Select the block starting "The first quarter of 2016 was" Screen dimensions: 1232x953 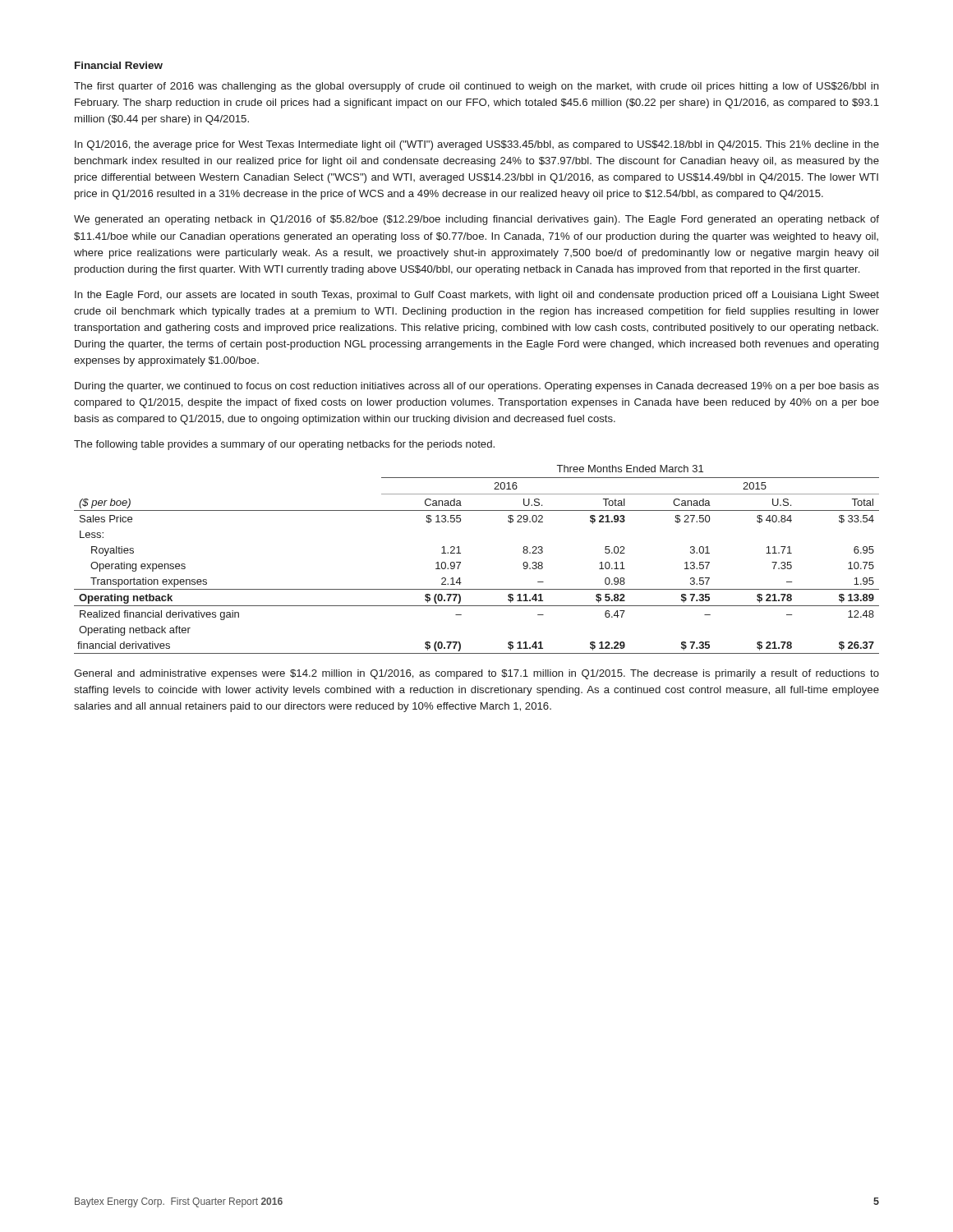tap(476, 102)
